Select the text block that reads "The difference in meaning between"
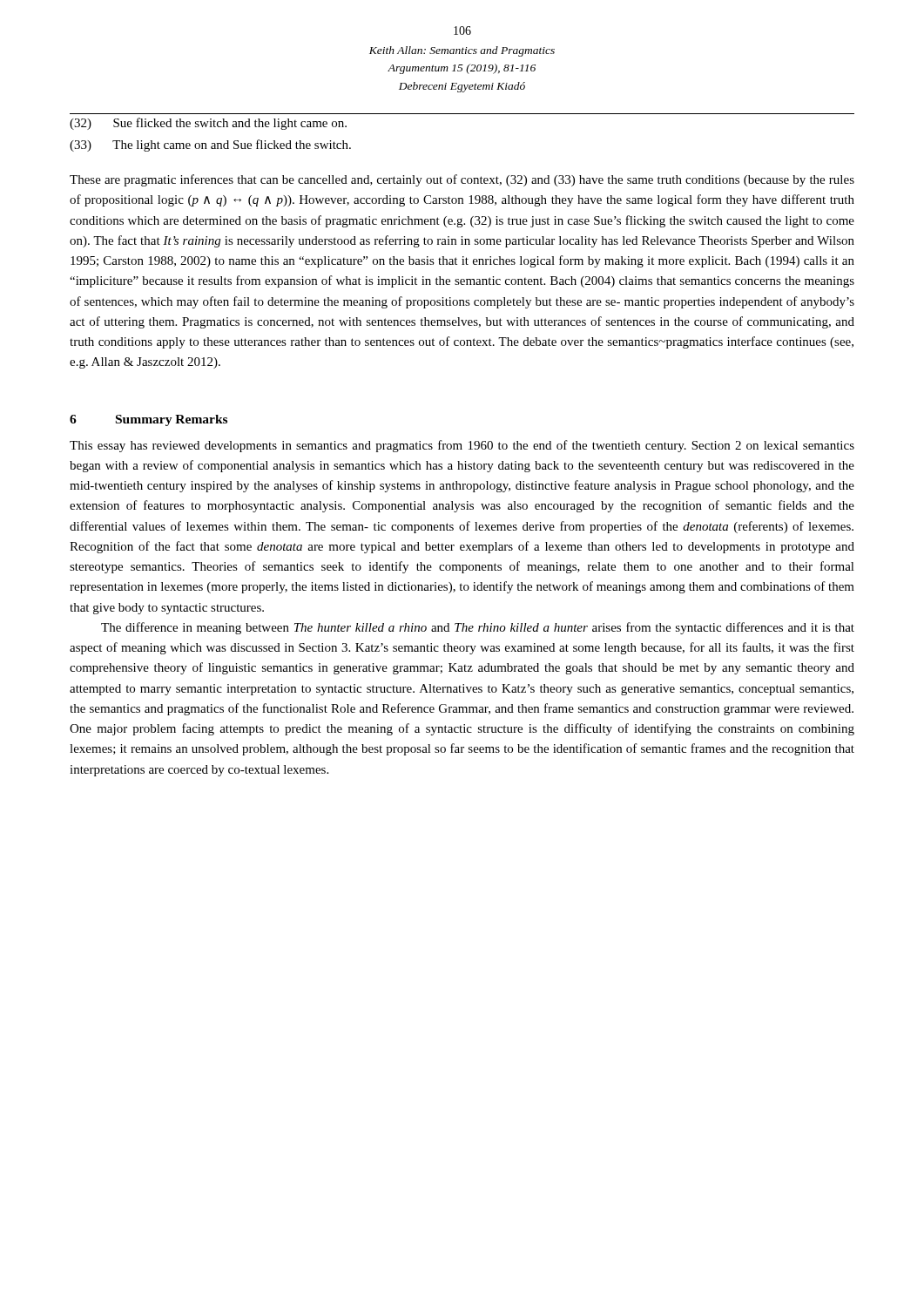The width and height of the screenshot is (924, 1307). coord(462,698)
